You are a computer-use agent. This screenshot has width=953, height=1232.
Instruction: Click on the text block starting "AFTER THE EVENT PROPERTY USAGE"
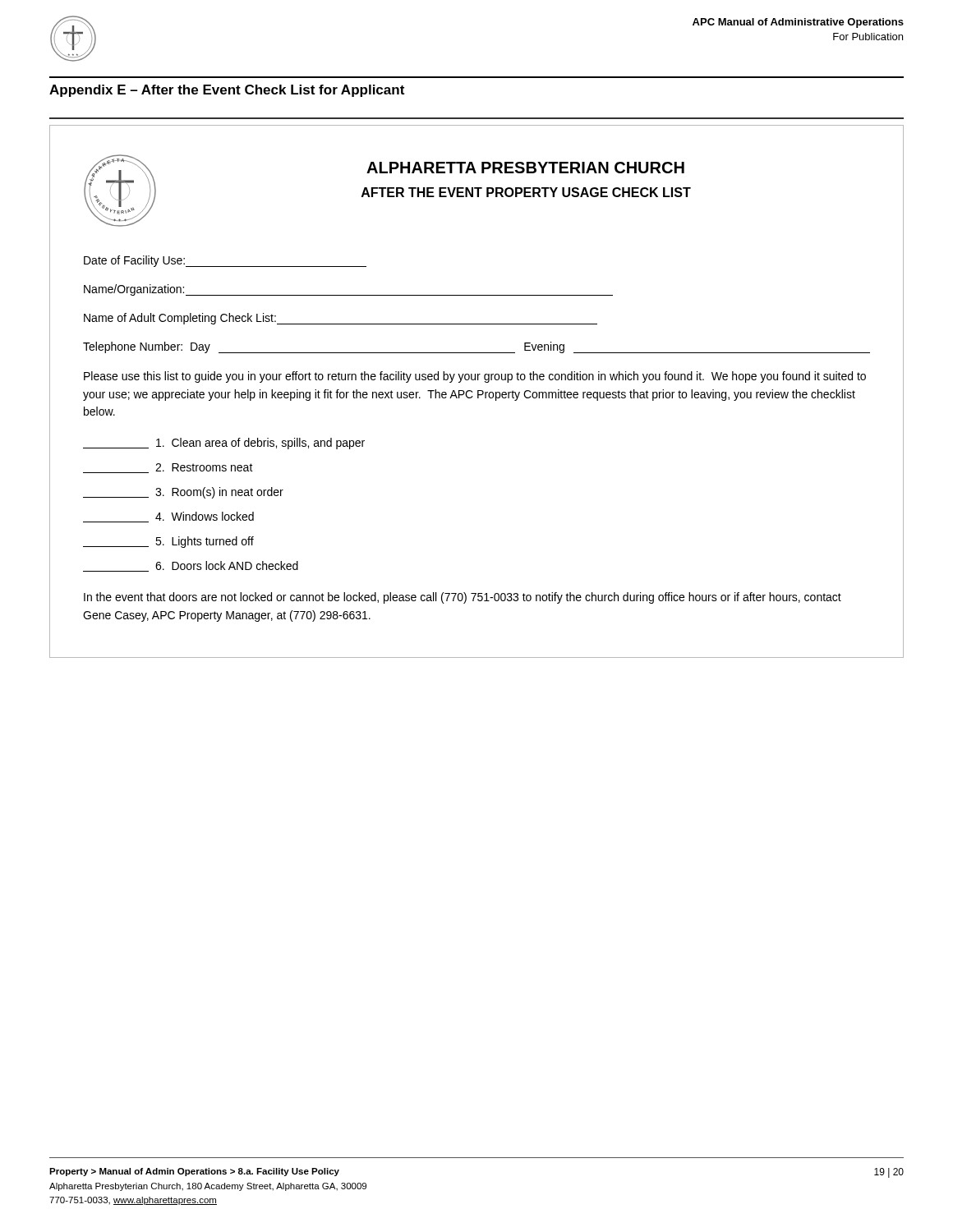coord(526,193)
